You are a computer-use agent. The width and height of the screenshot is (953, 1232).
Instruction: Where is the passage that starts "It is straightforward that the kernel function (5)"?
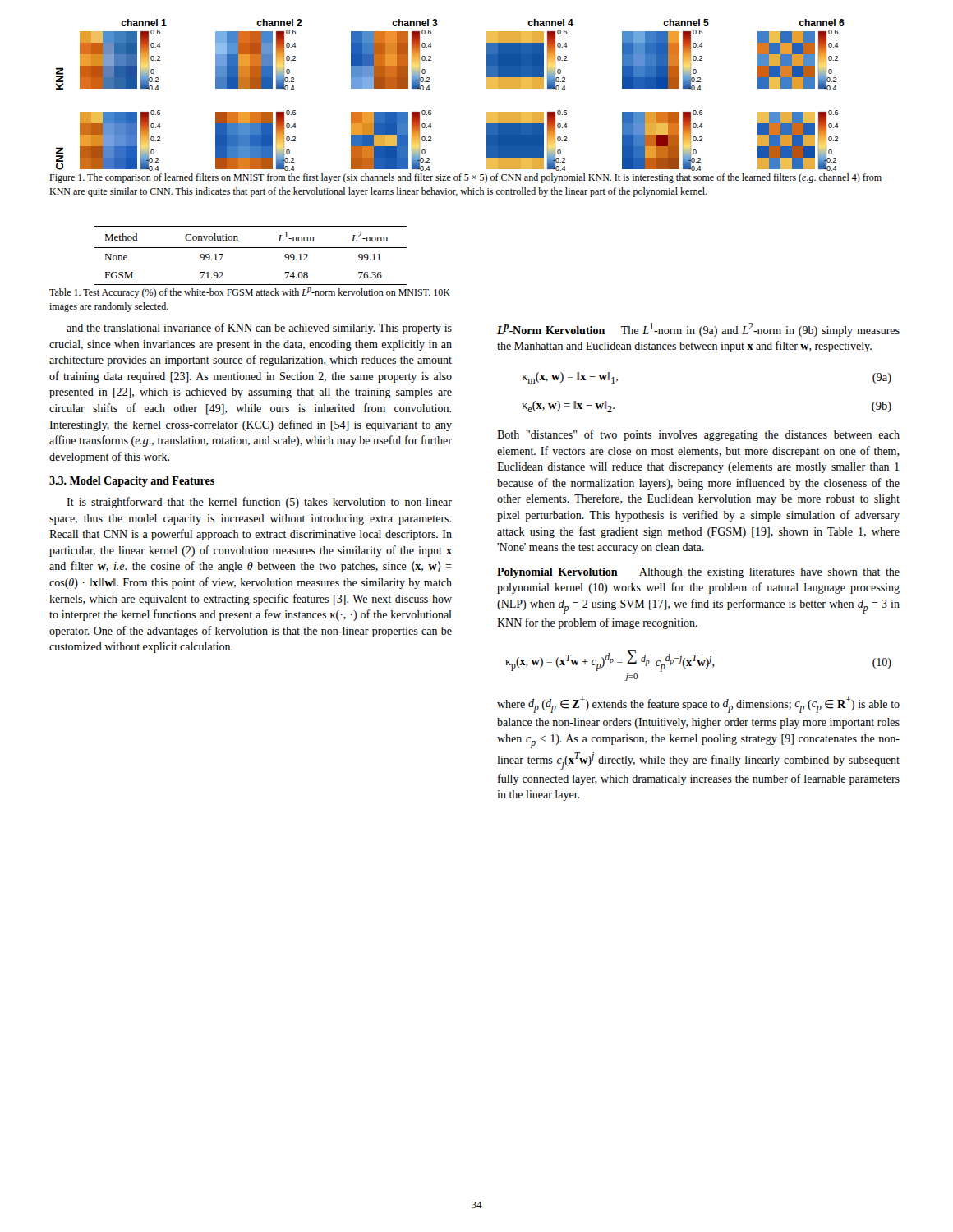point(251,575)
